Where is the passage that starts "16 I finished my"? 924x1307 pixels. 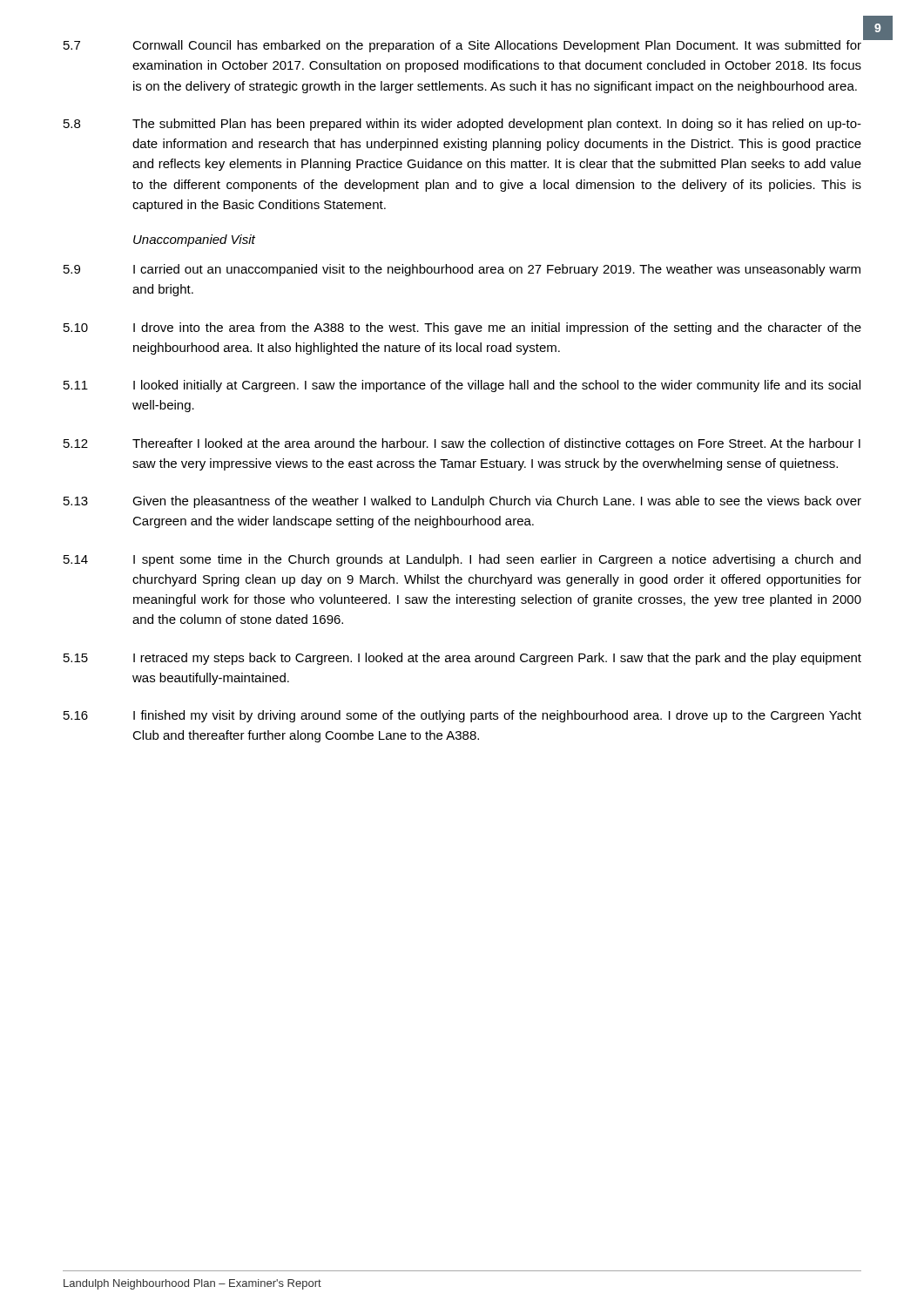462,725
